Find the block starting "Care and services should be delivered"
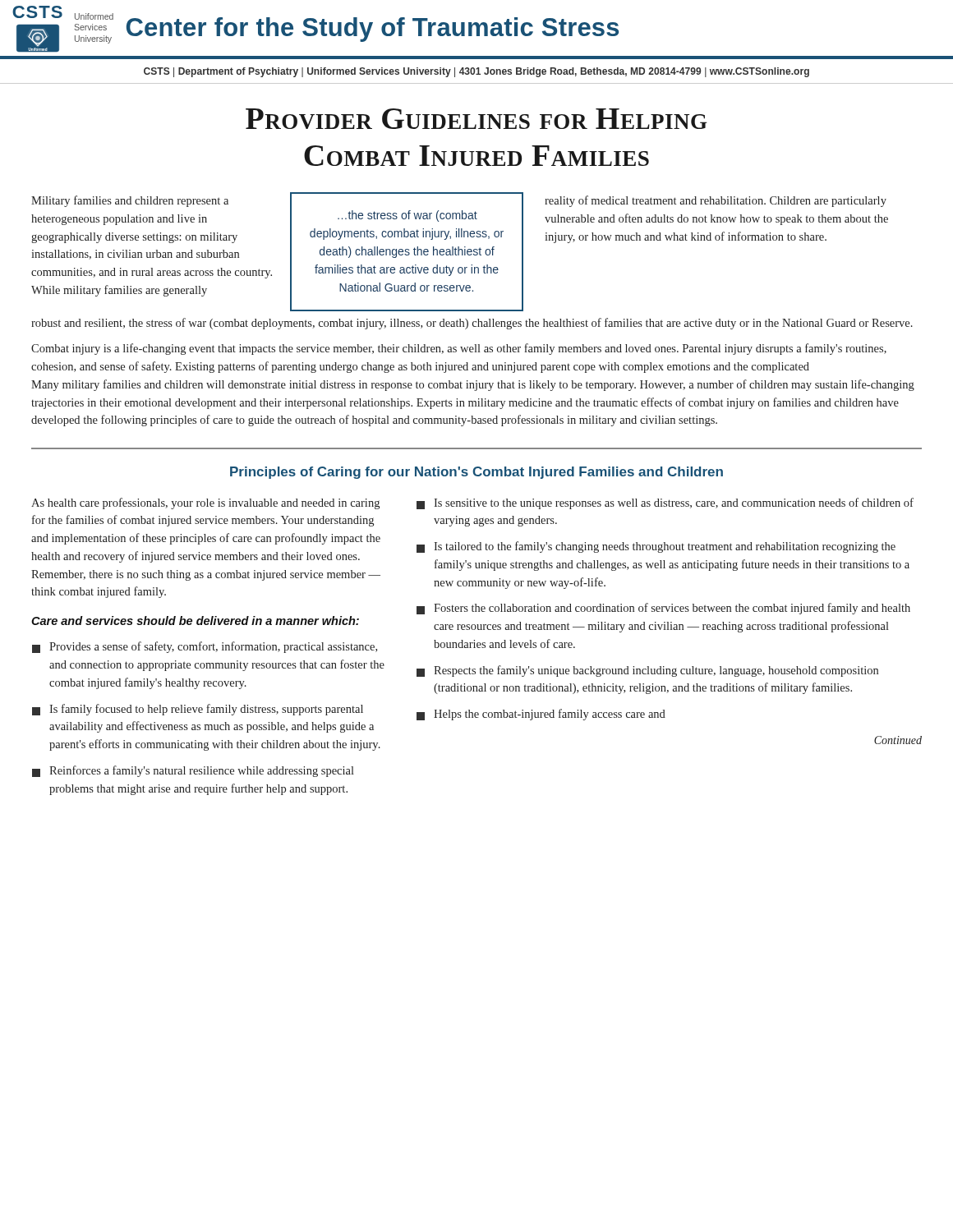The width and height of the screenshot is (953, 1232). click(195, 621)
